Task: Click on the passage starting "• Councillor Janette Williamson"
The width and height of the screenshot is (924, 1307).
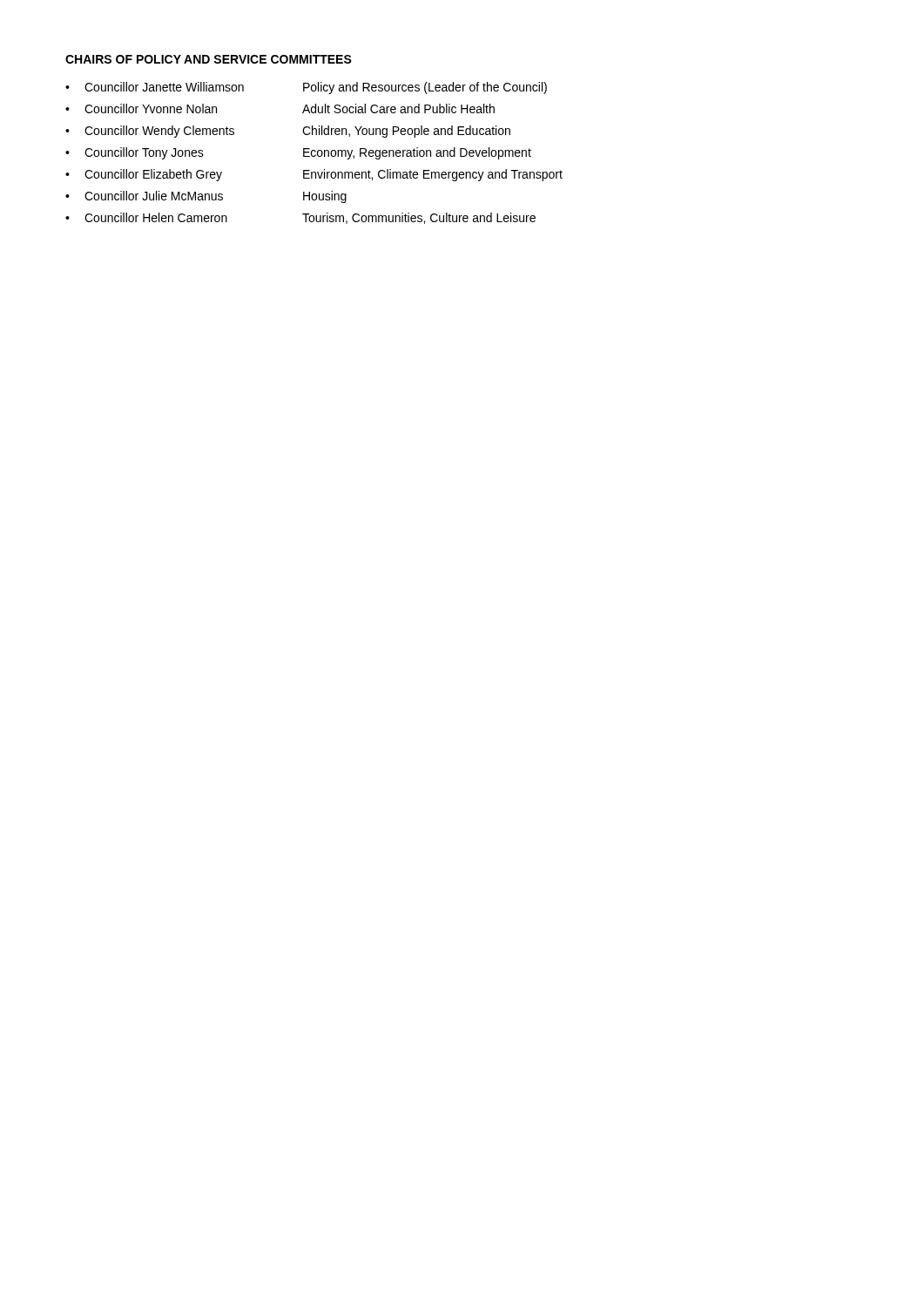Action: click(462, 88)
